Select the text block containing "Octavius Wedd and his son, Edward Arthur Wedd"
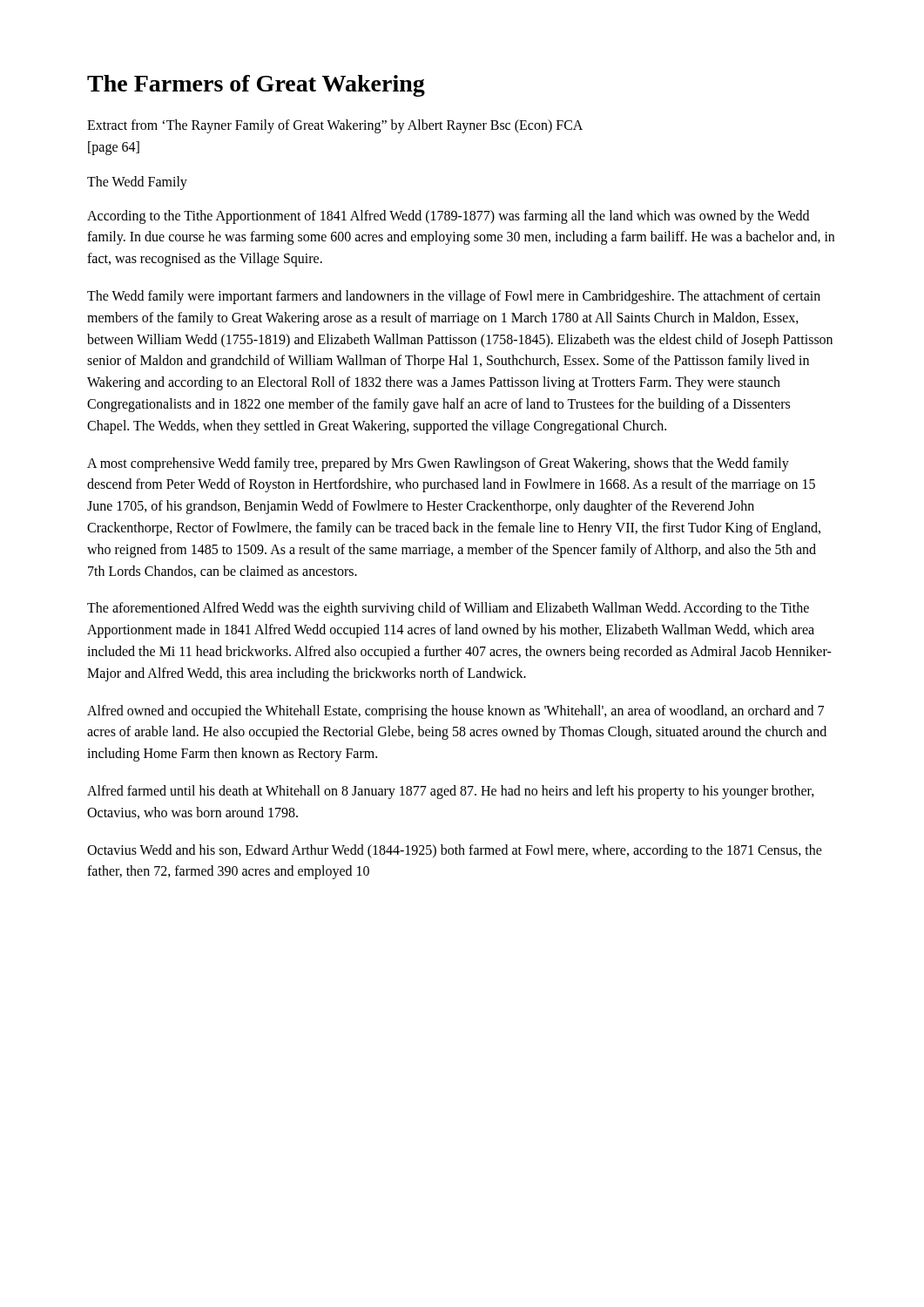This screenshot has width=924, height=1307. coord(455,860)
